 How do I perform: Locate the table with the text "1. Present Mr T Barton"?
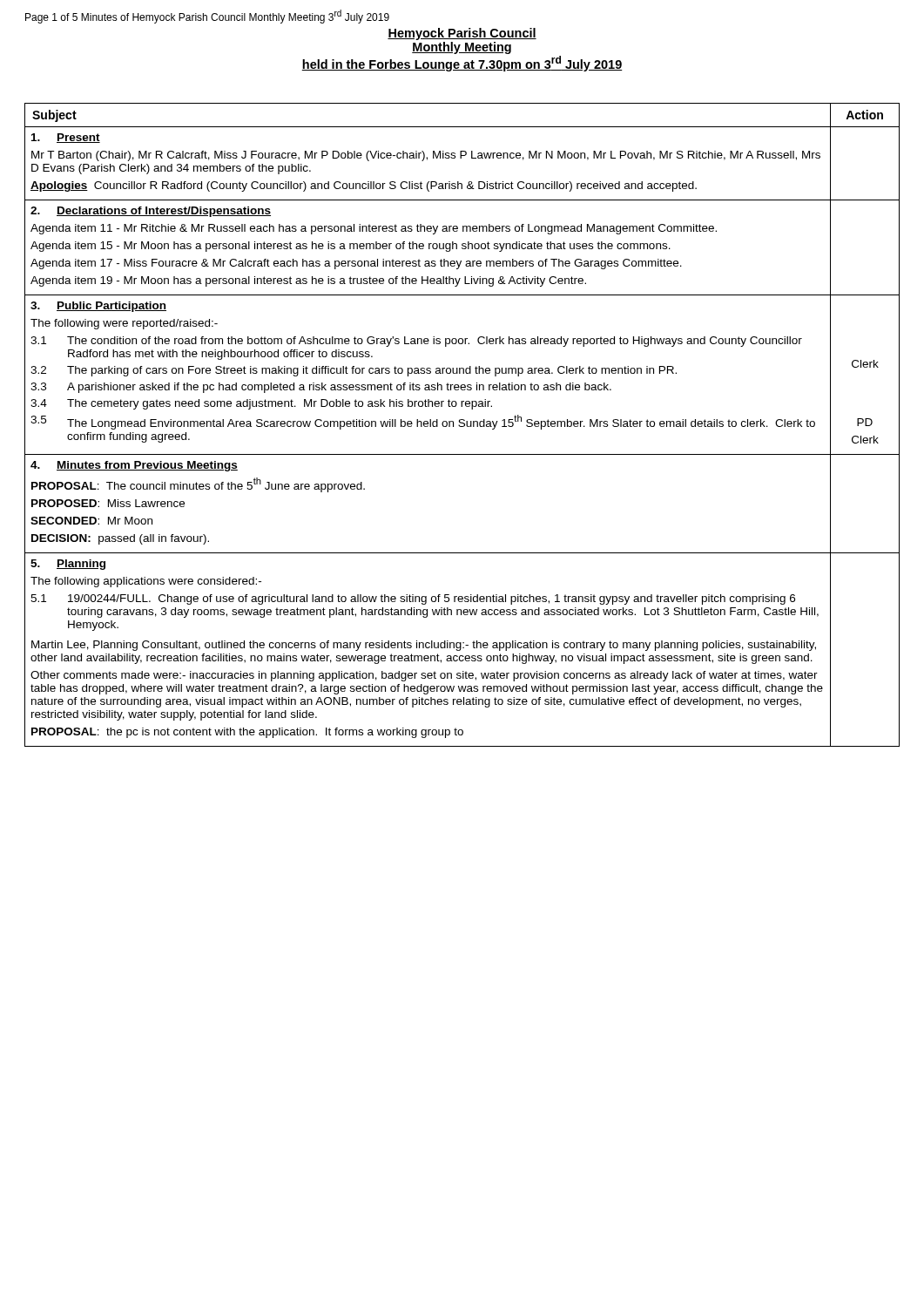tap(462, 425)
